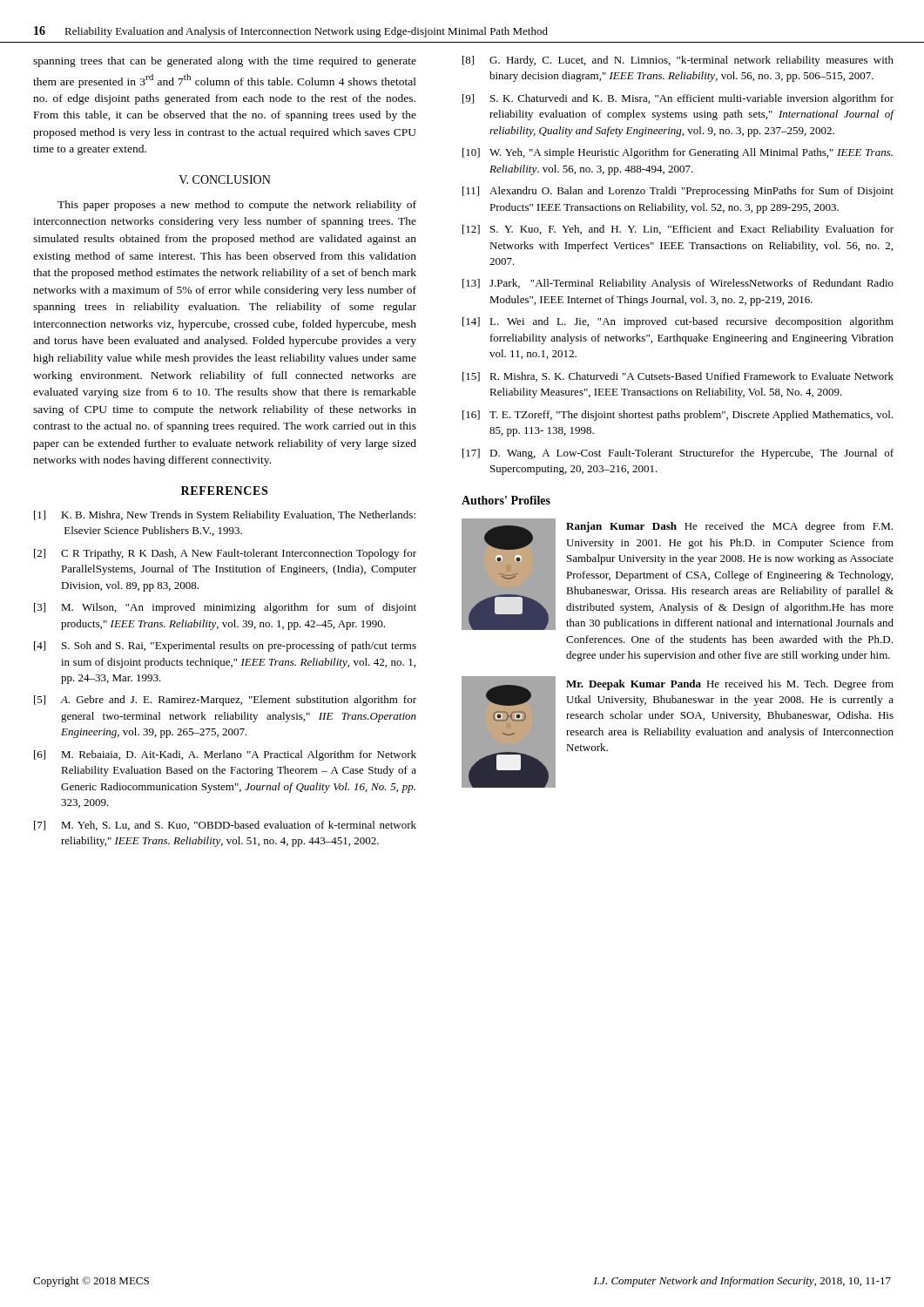Screen dimensions: 1307x924
Task: Locate the block of text that opens with "Ranjan Kumar Dash"
Action: pyautogui.click(x=678, y=591)
